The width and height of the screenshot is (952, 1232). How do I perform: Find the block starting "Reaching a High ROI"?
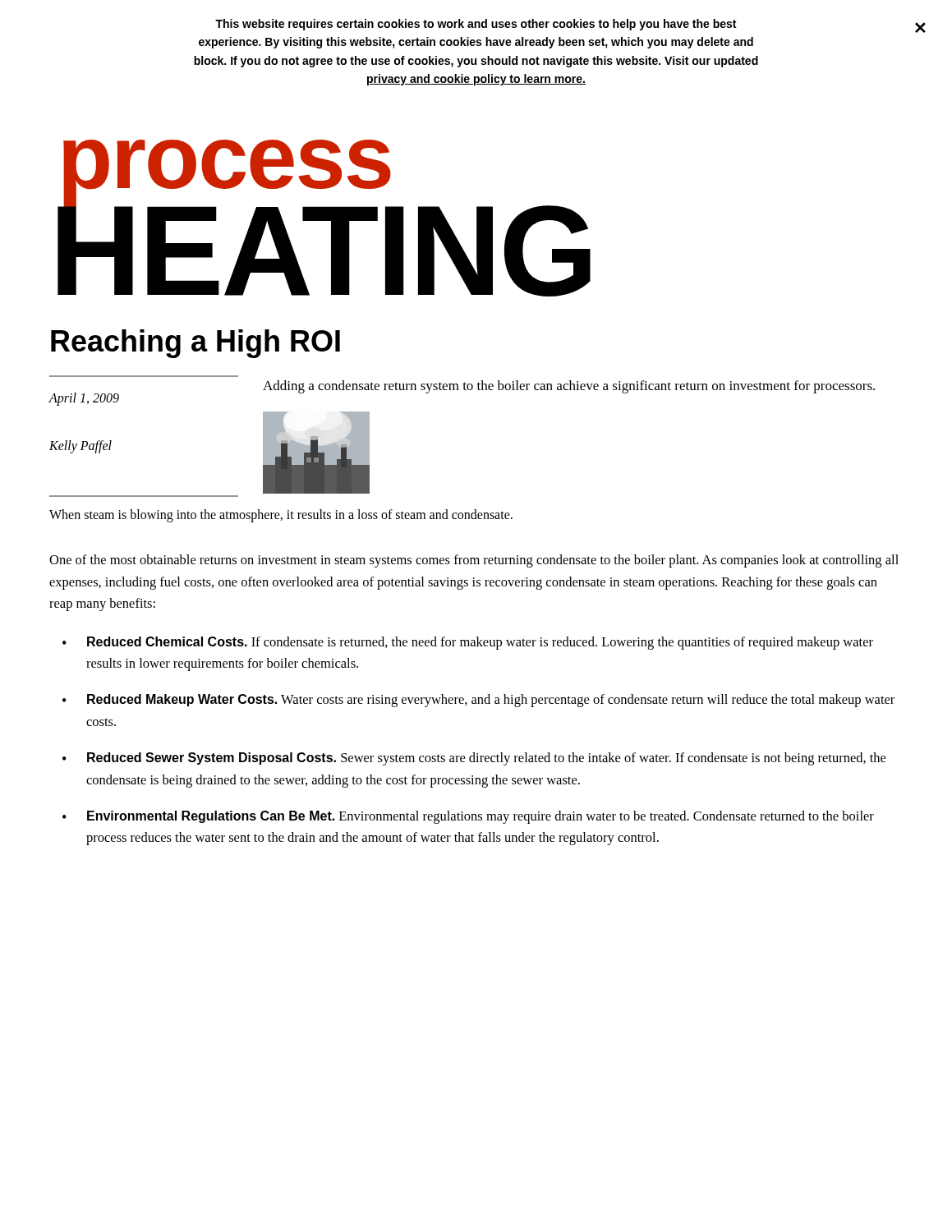196,341
